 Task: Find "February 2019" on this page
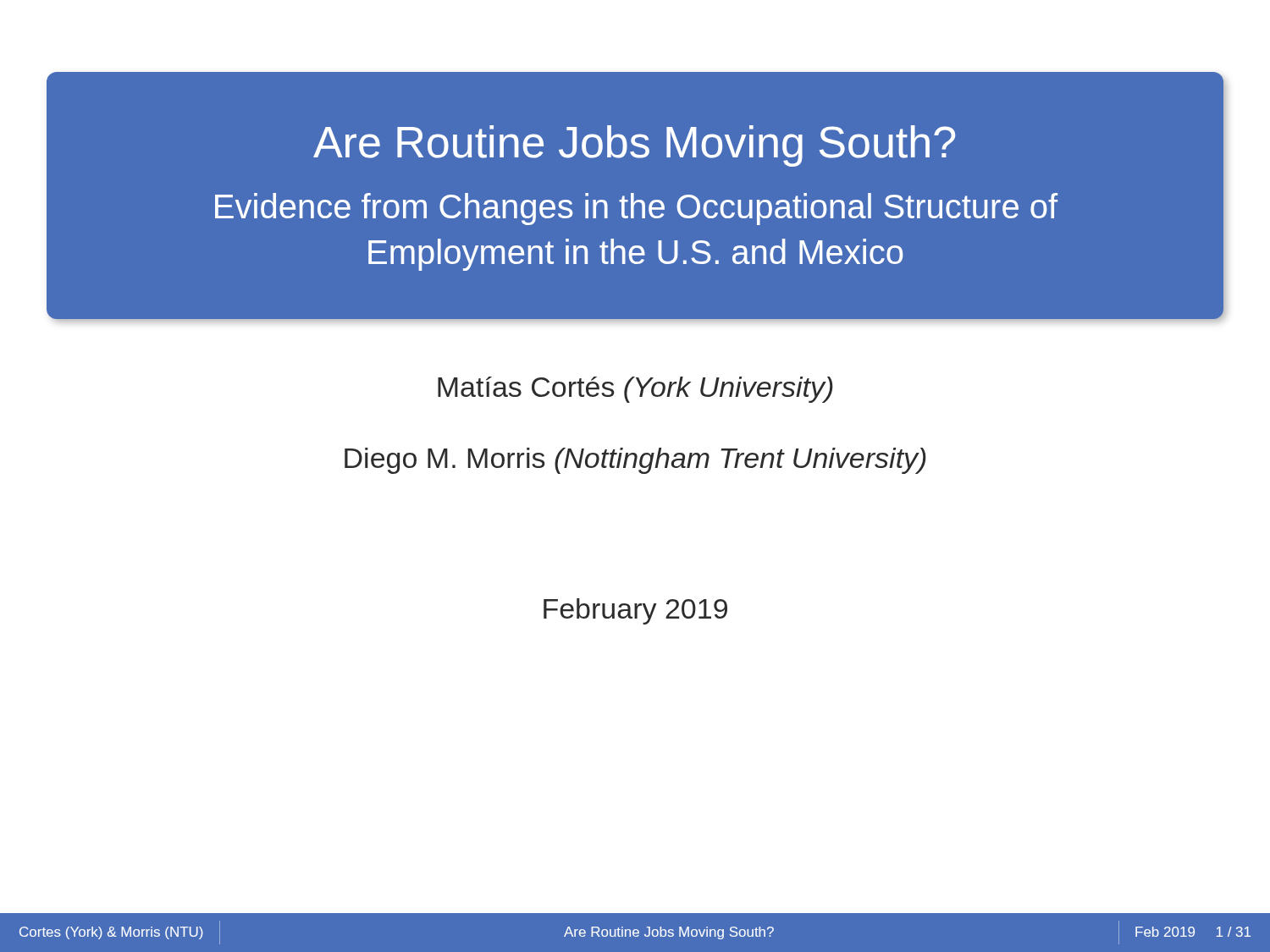pyautogui.click(x=635, y=608)
